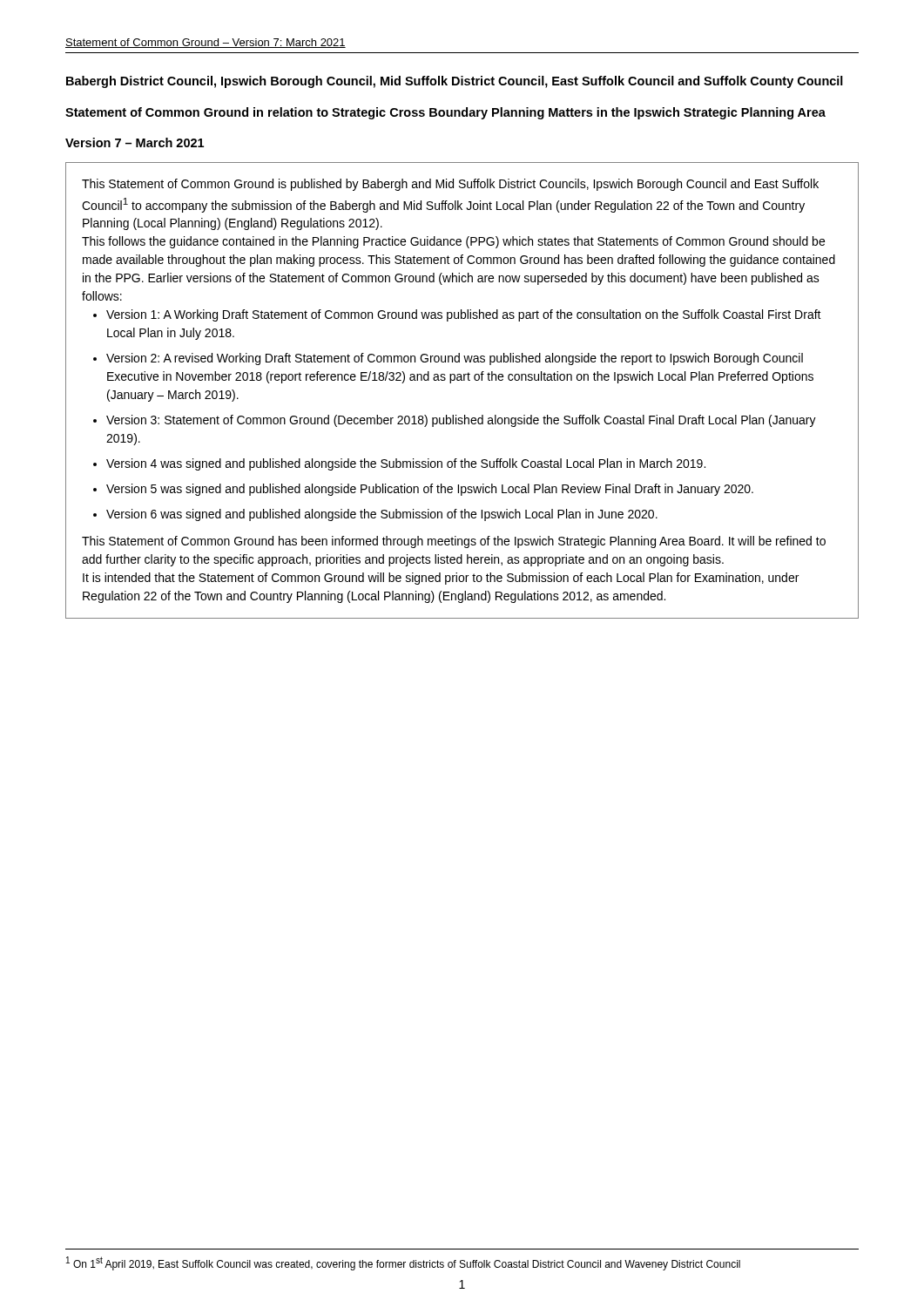The height and width of the screenshot is (1307, 924).
Task: Locate the block starting "Statement of Common Ground in"
Action: click(462, 113)
